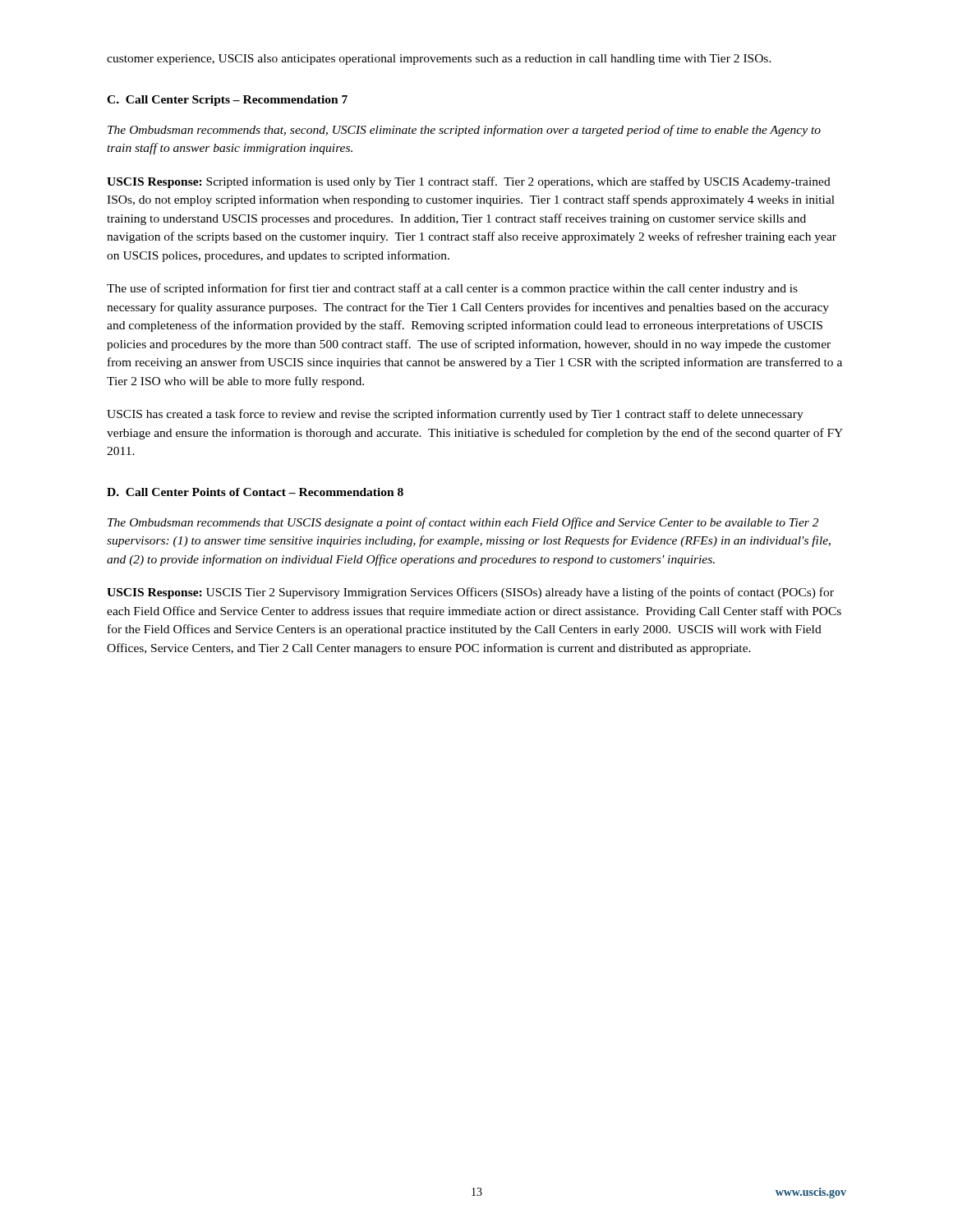Click on the section header with the text "C. Call Center Scripts"
The image size is (953, 1232).
(227, 99)
